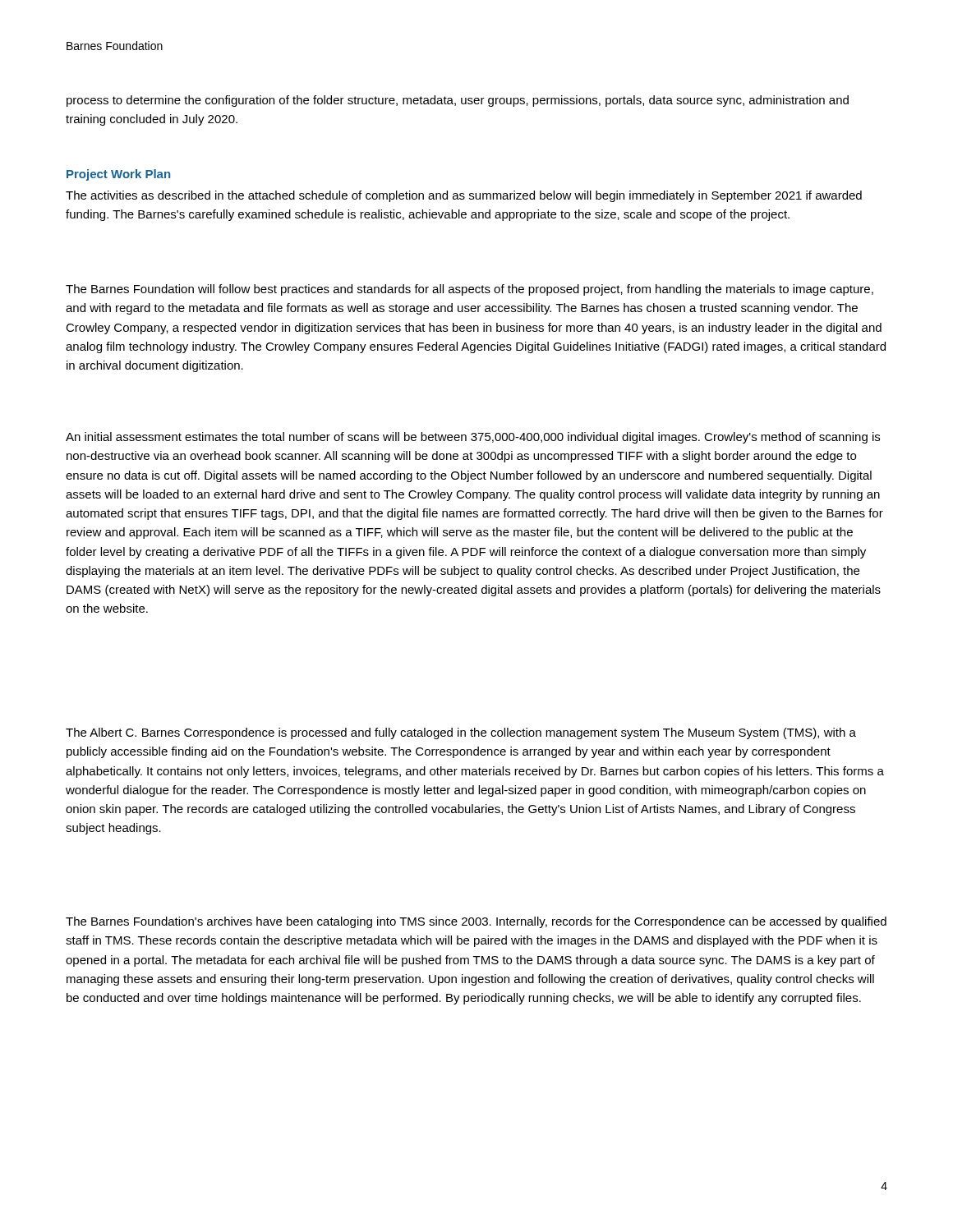Image resolution: width=953 pixels, height=1232 pixels.
Task: Find the text block with the text "An initial assessment estimates the total number"
Action: pos(474,522)
